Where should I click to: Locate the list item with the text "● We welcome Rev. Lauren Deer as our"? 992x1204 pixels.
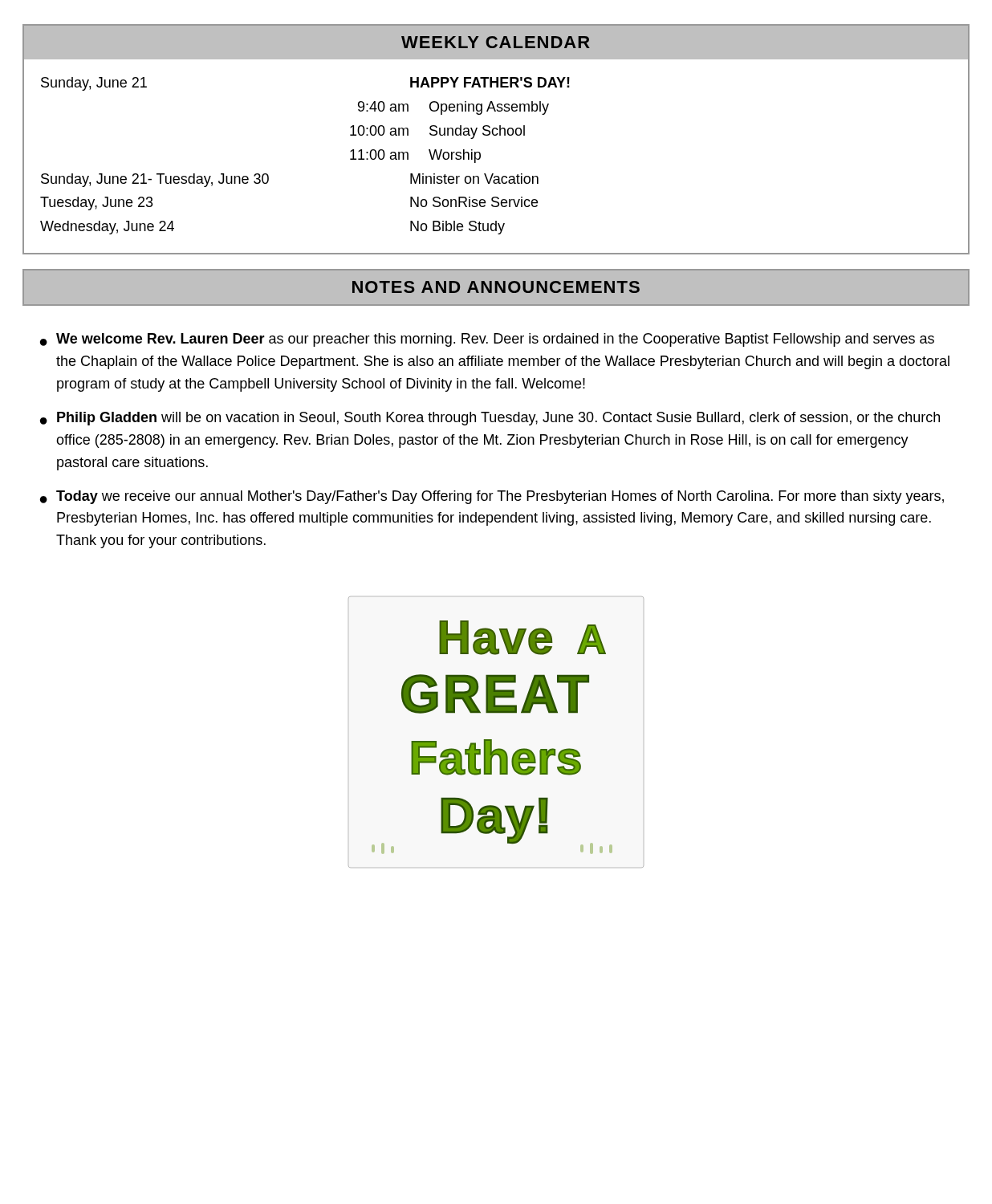496,362
